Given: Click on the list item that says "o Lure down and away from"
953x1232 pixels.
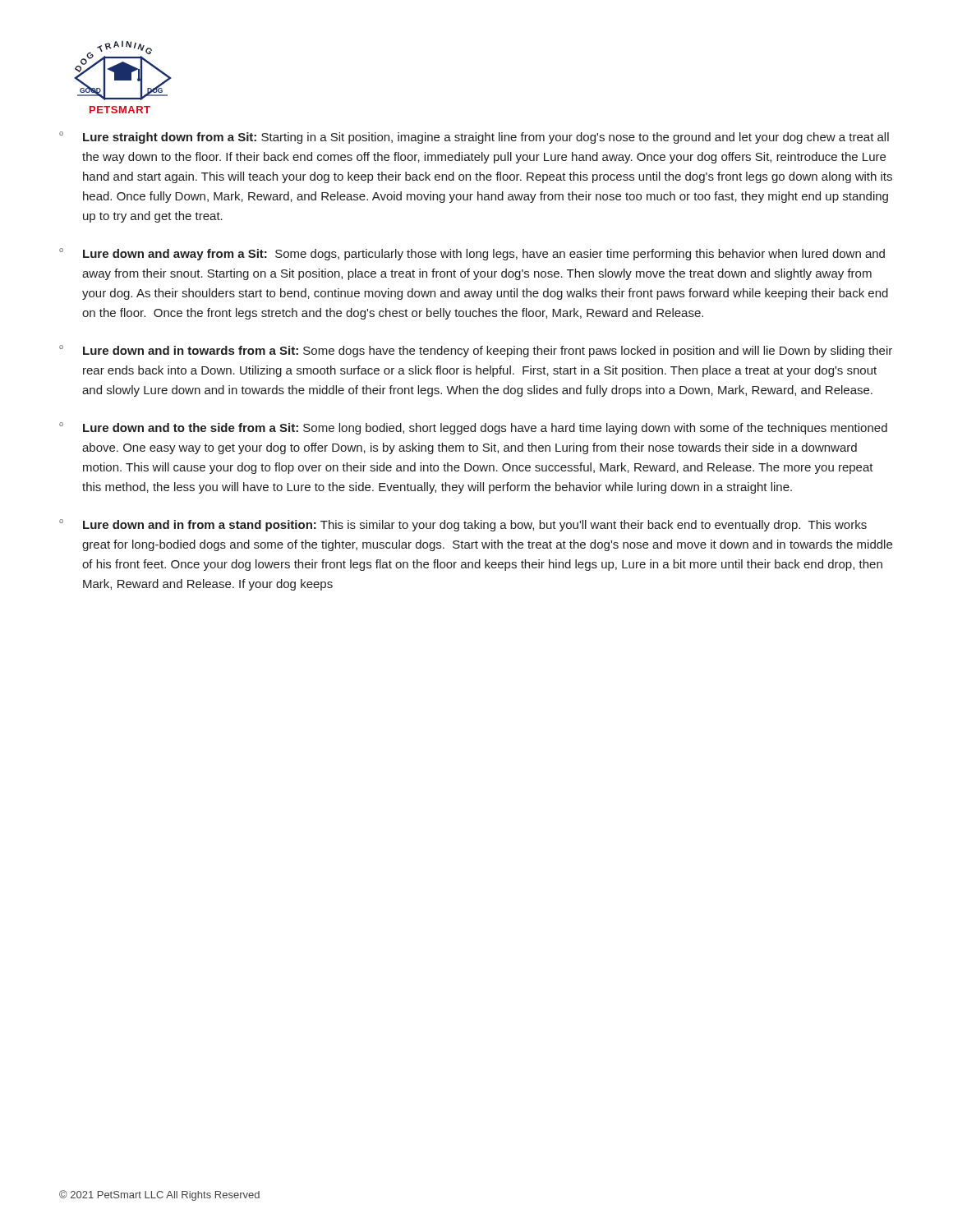Looking at the screenshot, I should click(476, 283).
